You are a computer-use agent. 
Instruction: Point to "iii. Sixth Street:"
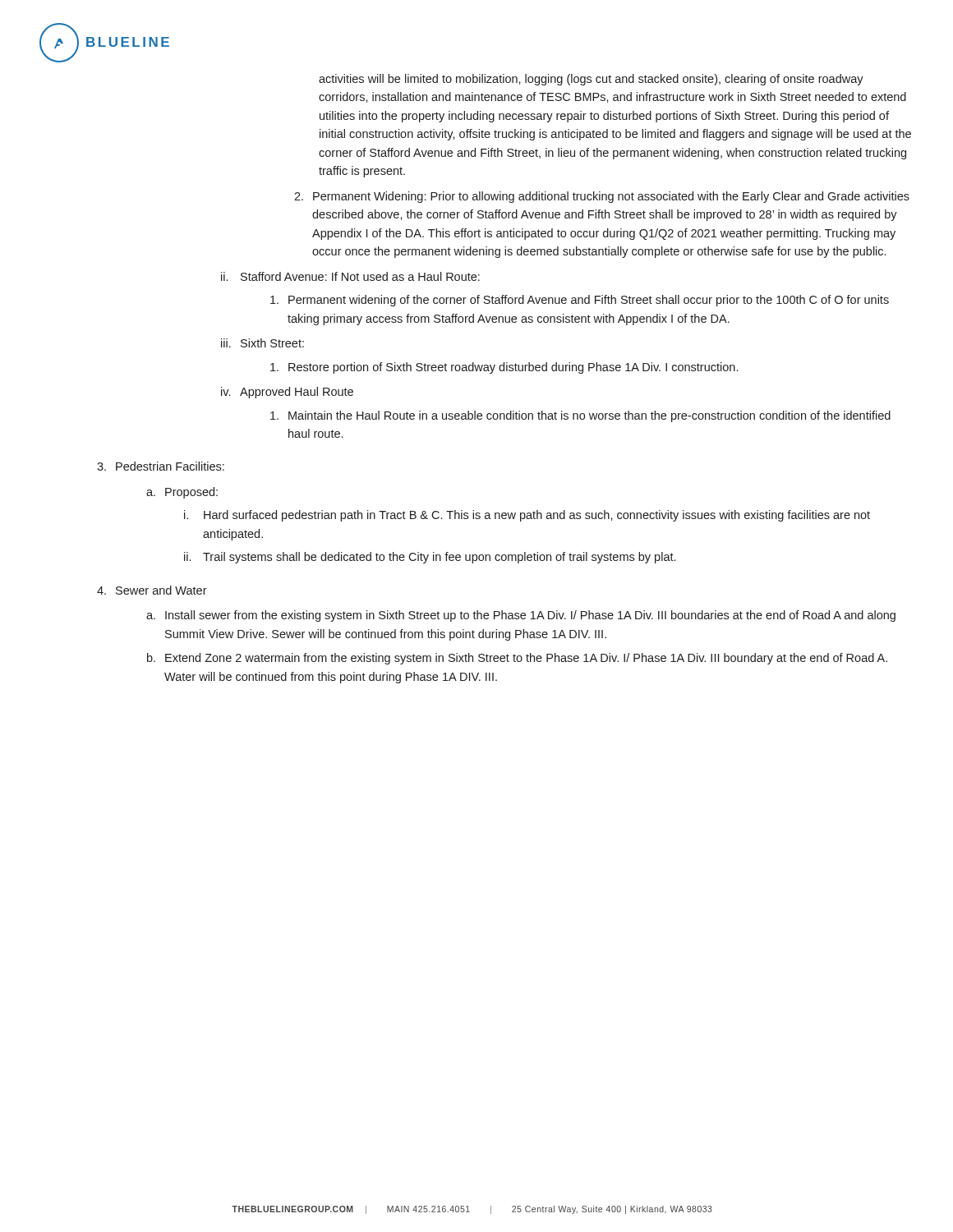[x=262, y=343]
